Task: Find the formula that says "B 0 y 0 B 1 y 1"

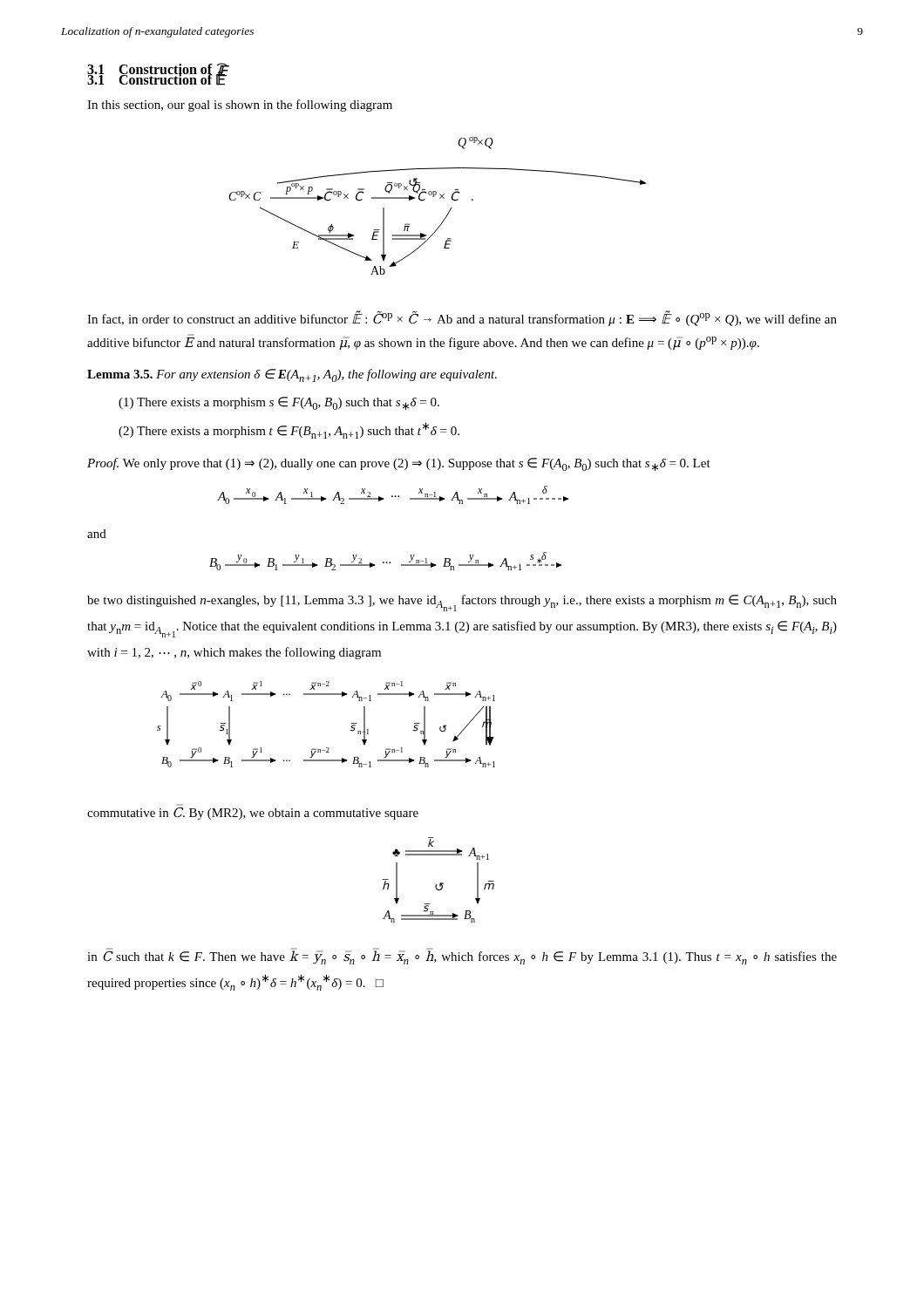Action: (x=462, y=563)
